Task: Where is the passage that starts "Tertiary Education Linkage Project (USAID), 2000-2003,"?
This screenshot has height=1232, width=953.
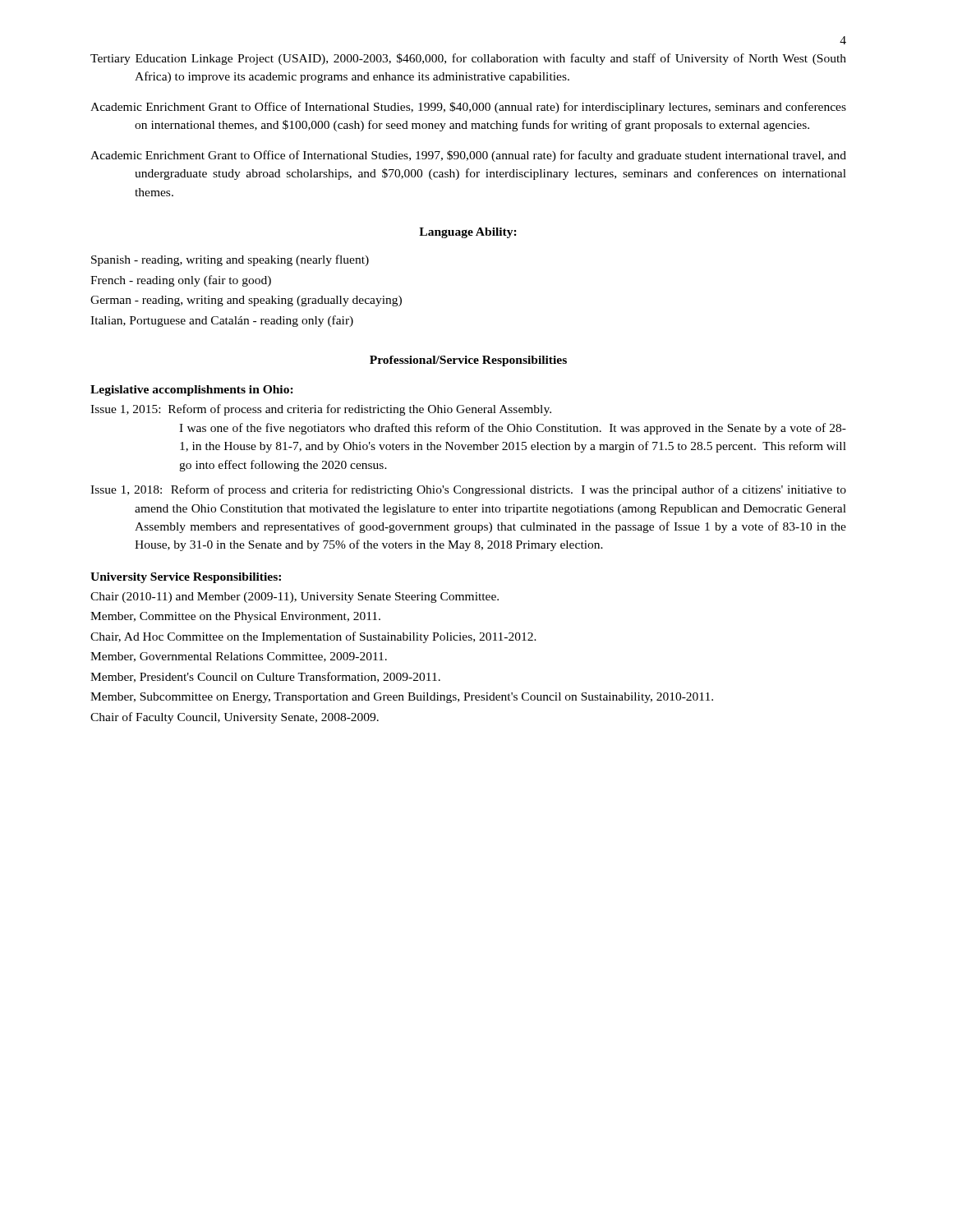Action: 468,67
